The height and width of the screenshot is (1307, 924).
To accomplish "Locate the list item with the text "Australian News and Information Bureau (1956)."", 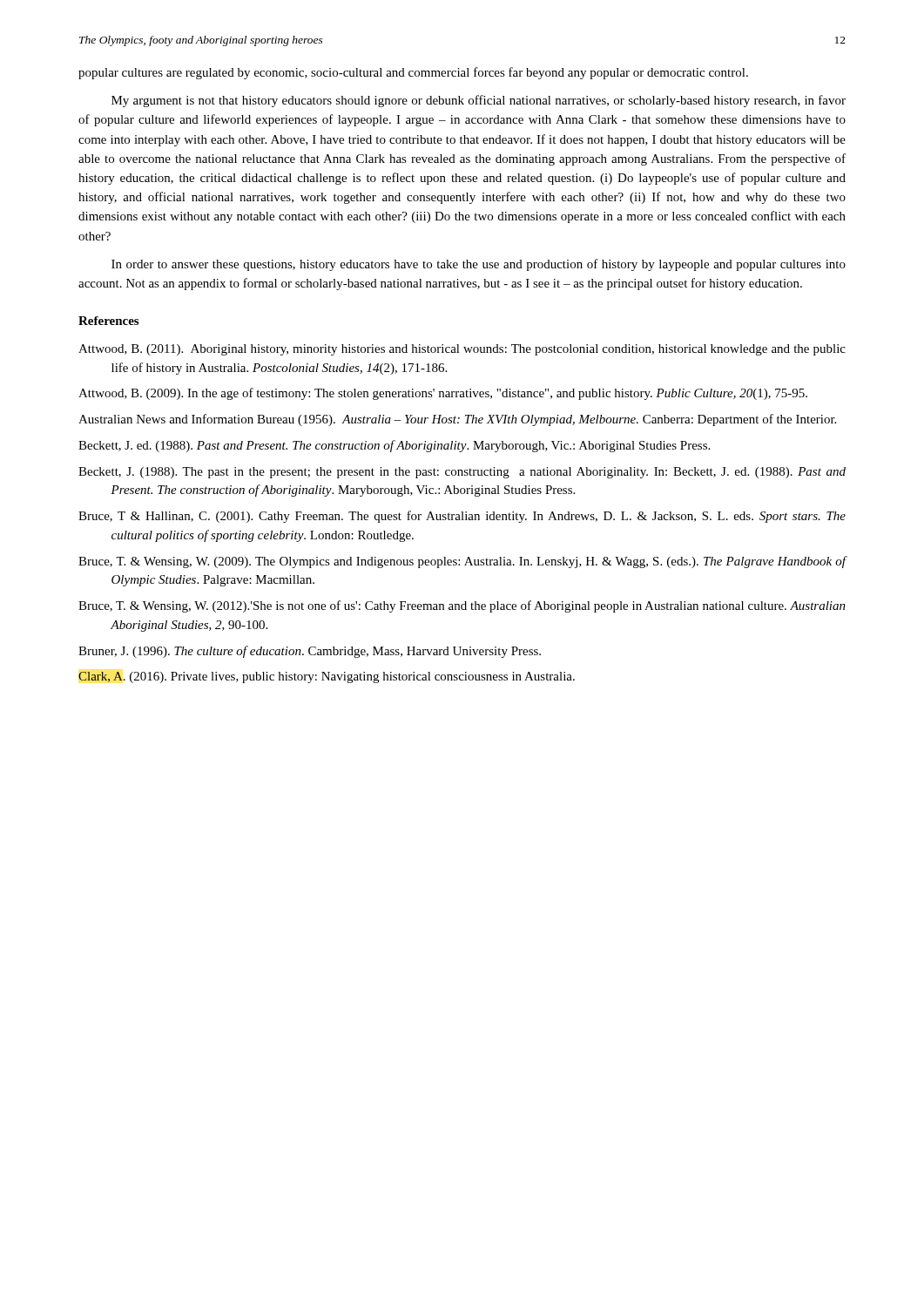I will 458,419.
